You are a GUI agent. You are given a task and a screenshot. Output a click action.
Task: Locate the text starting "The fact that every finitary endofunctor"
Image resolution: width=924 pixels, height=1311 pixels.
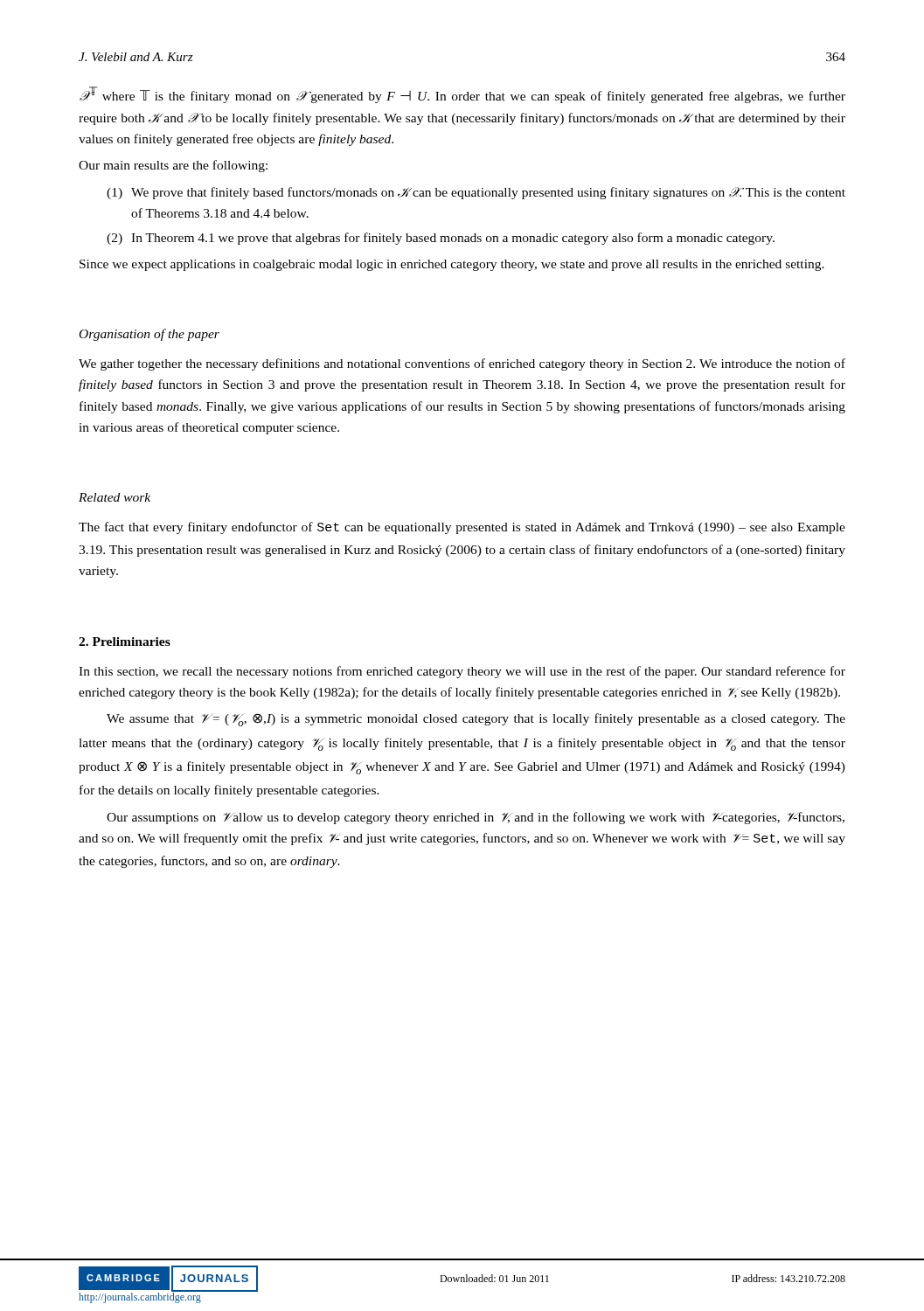[462, 549]
